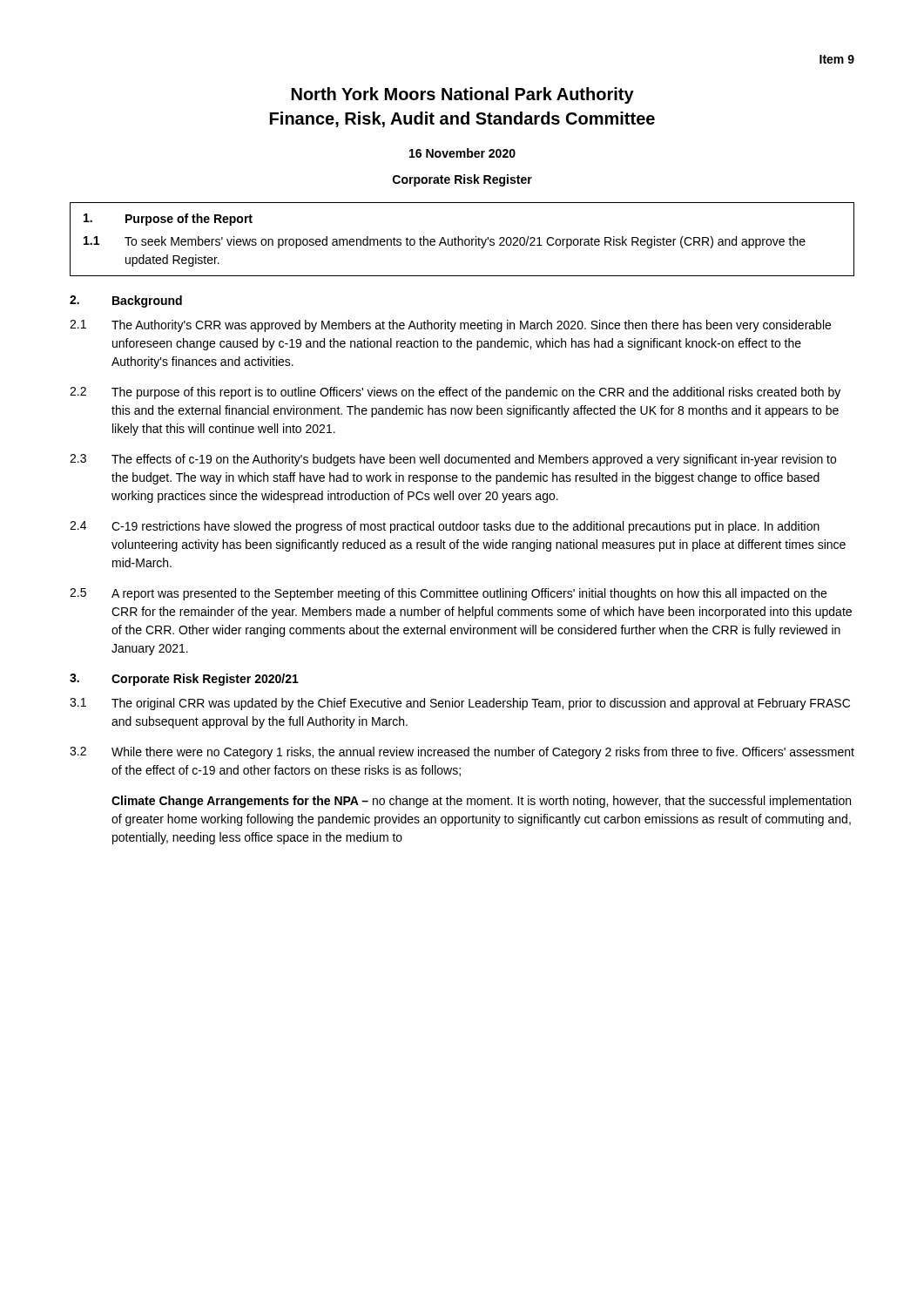Click on the text block with the text "3 The effects"
This screenshot has width=924, height=1307.
click(x=462, y=478)
